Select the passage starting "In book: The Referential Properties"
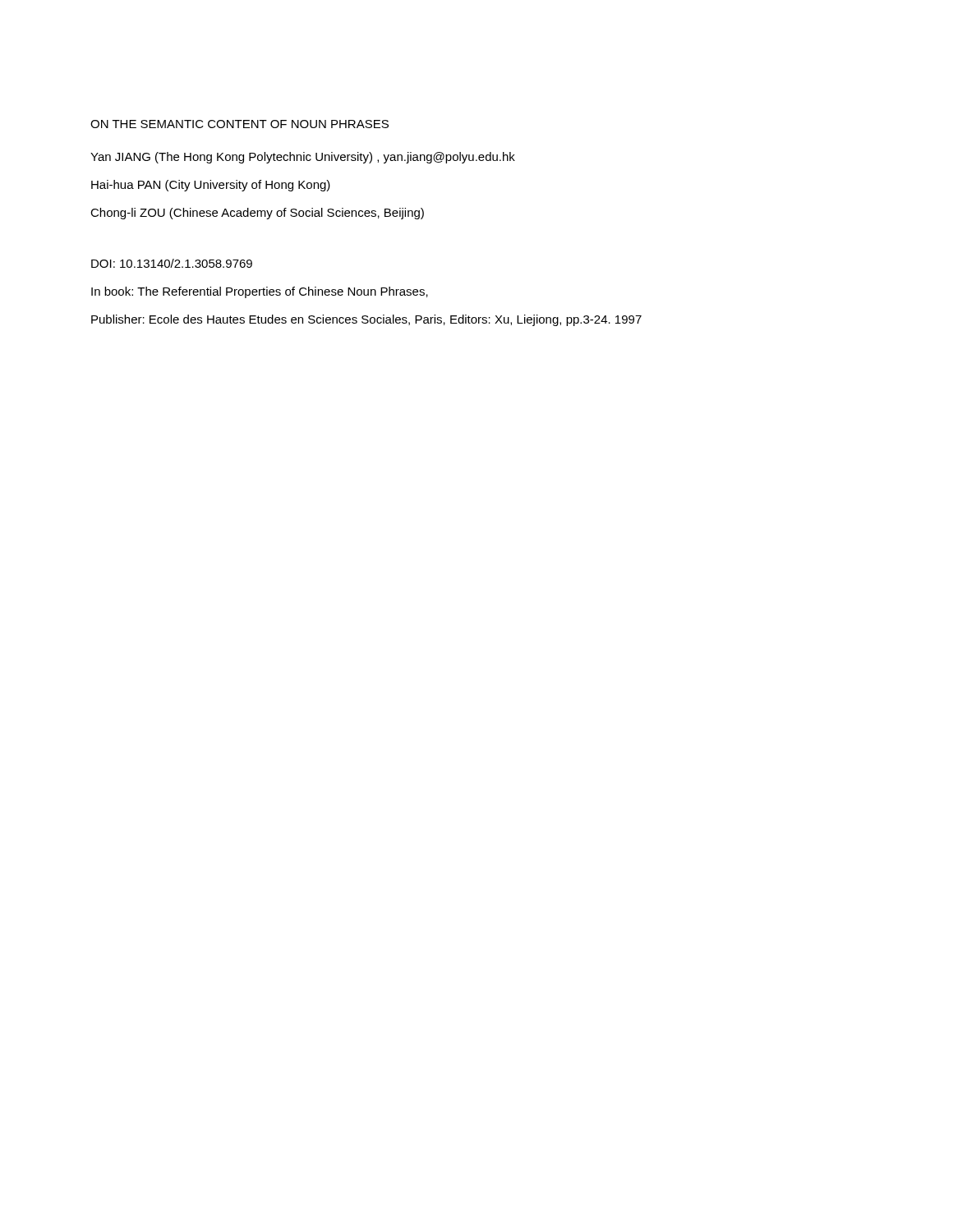This screenshot has width=953, height=1232. tap(259, 291)
